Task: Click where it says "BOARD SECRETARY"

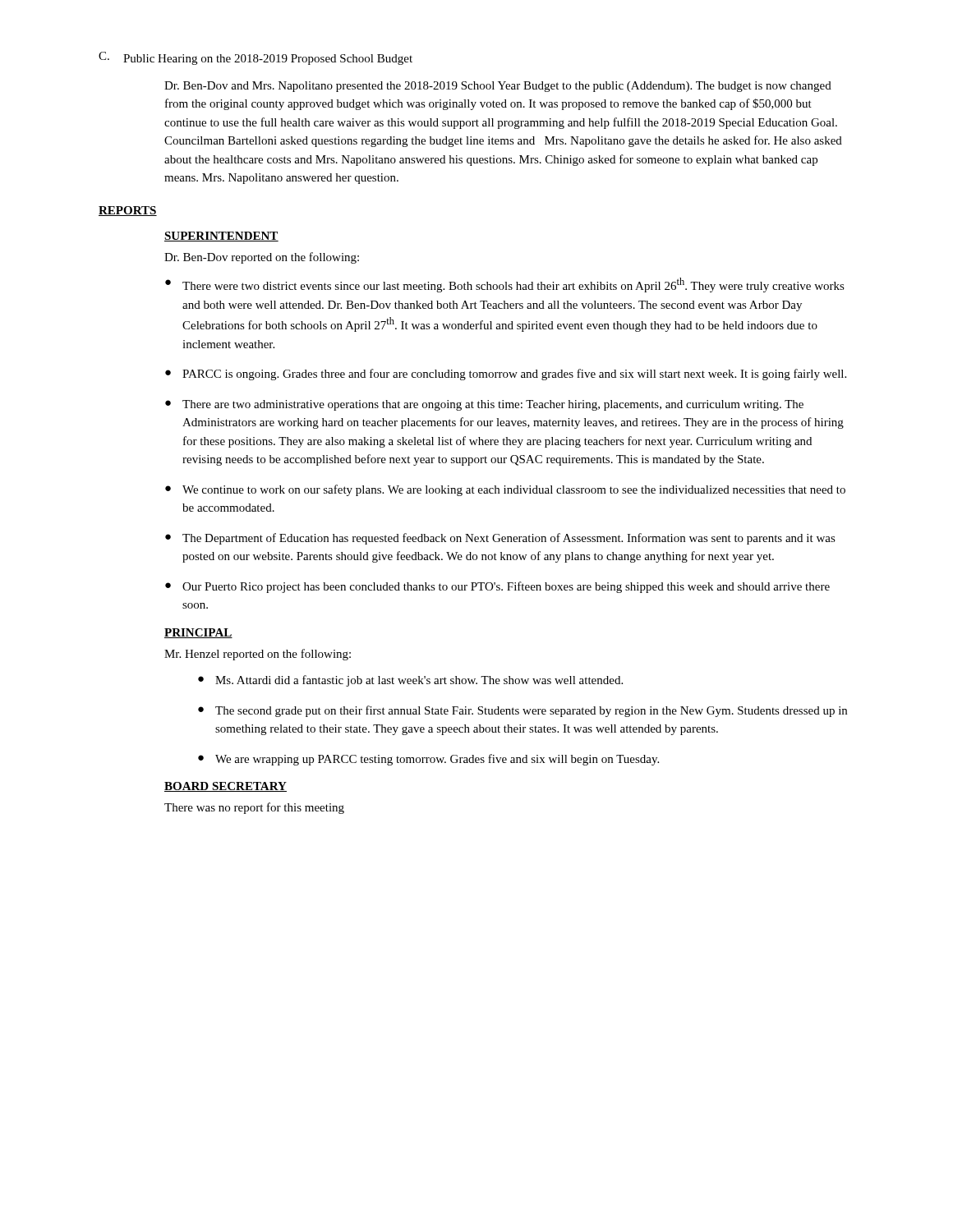Action: (x=225, y=786)
